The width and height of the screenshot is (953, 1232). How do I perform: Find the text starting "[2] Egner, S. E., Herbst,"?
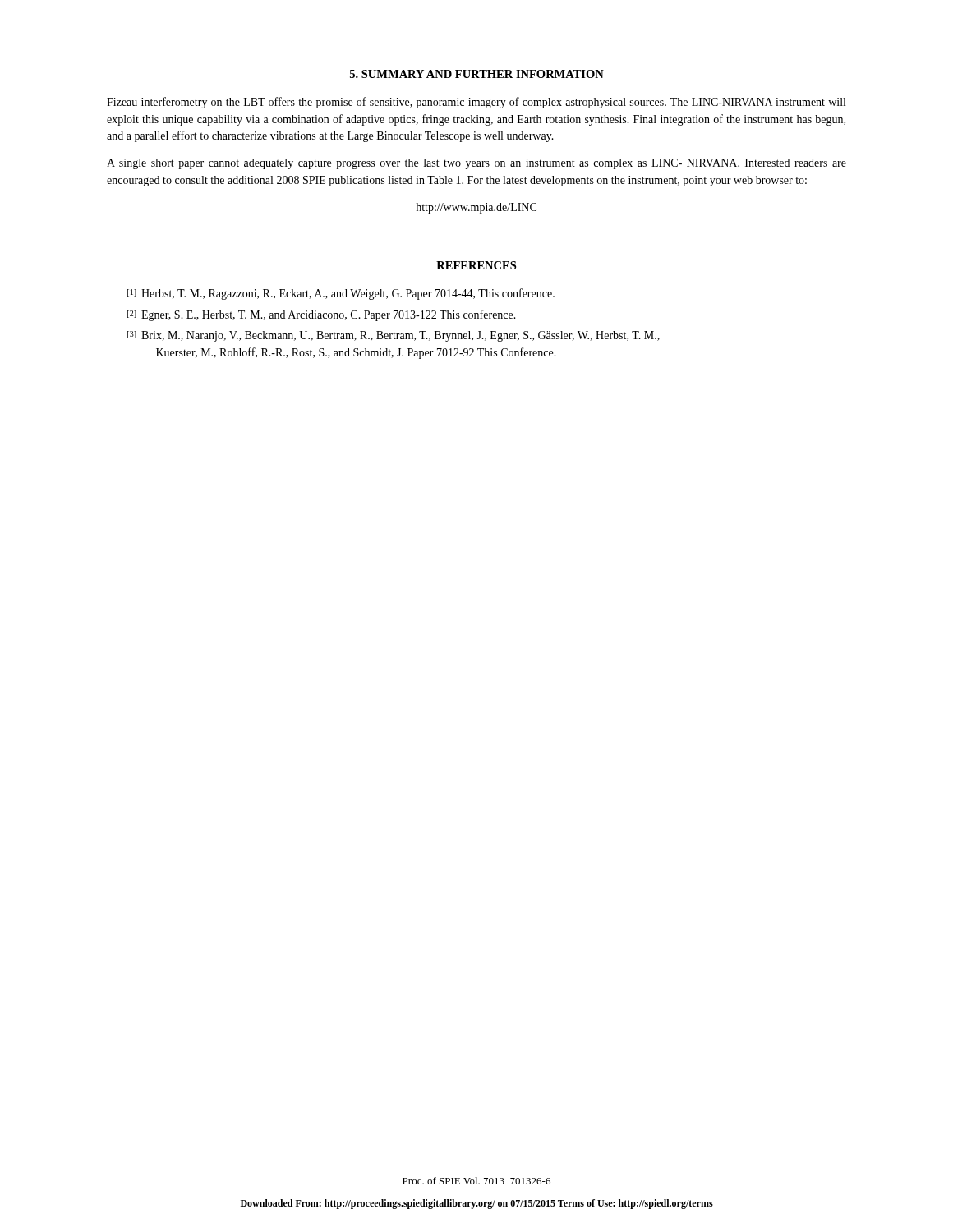point(476,316)
